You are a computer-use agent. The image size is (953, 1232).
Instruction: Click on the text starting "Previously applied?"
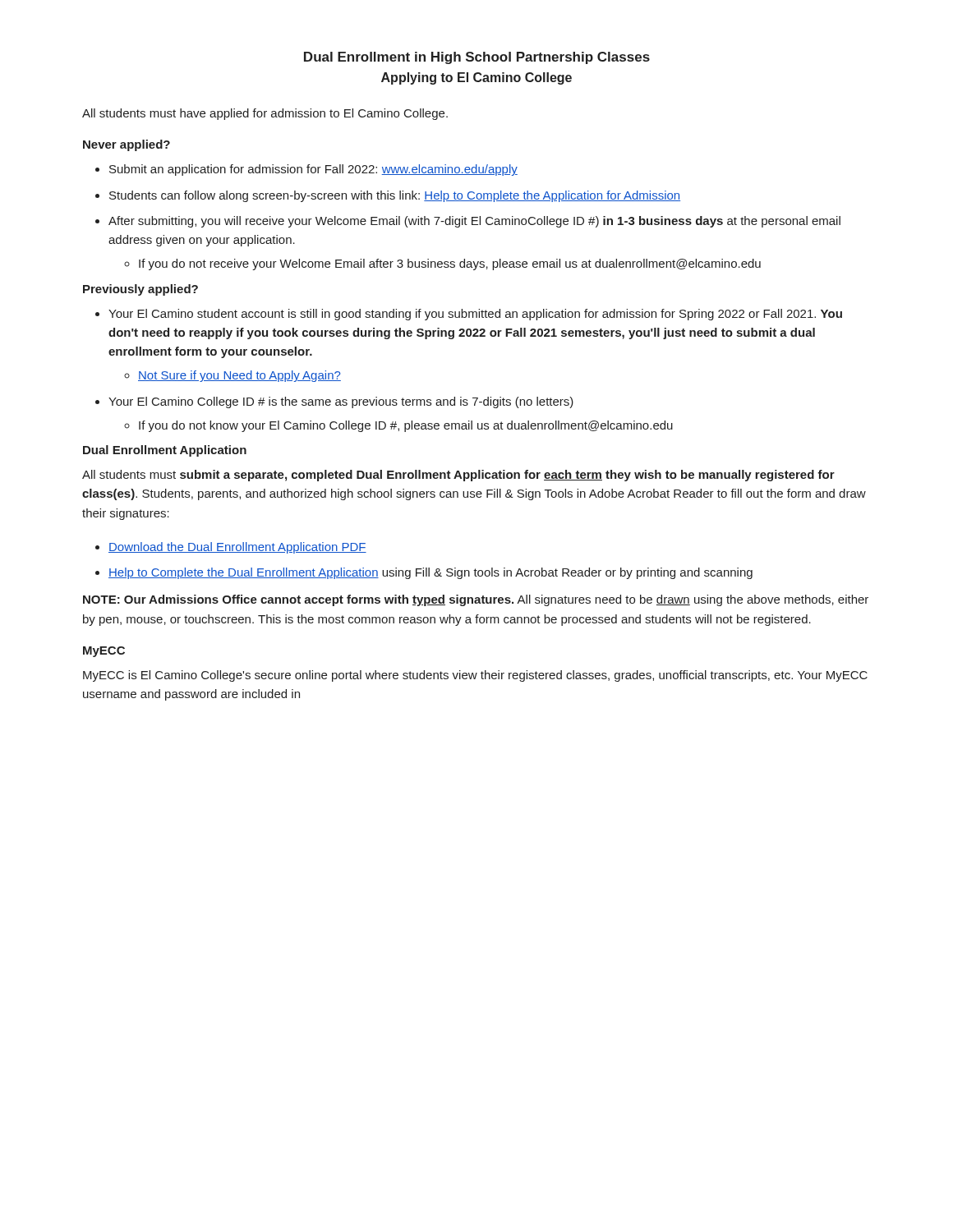[140, 288]
